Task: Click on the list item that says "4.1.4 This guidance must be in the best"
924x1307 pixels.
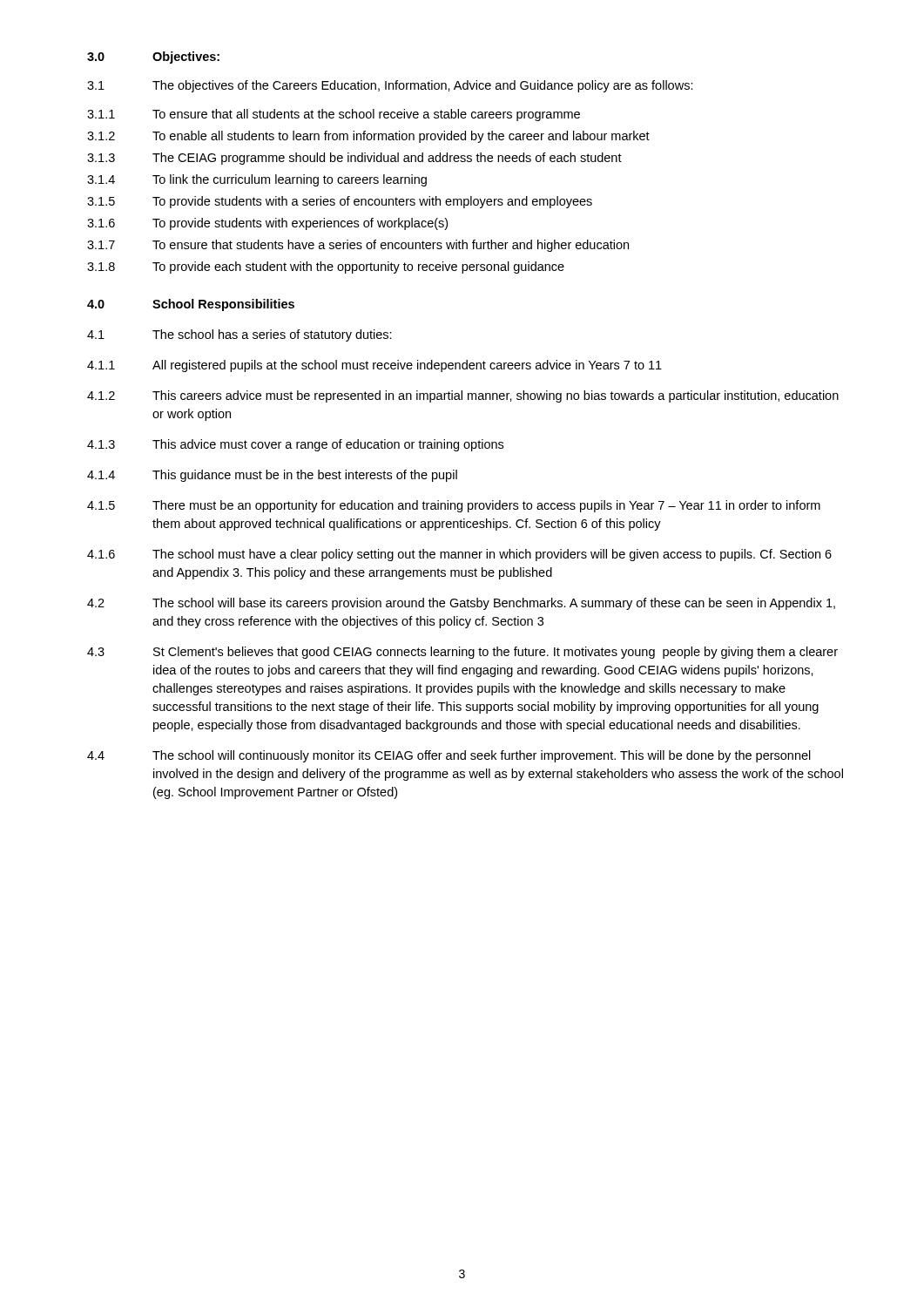Action: [466, 475]
